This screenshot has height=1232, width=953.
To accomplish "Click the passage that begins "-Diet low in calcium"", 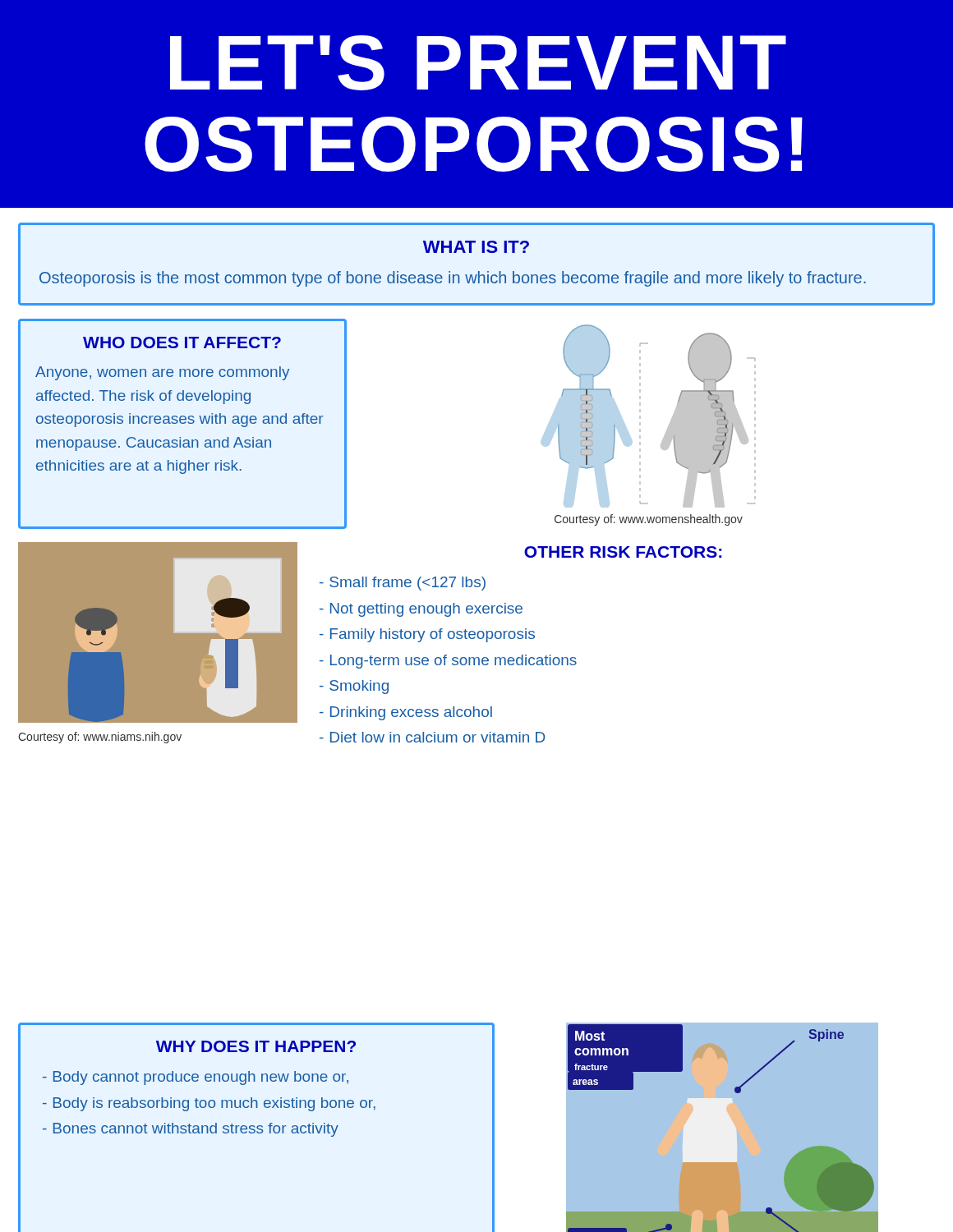I will click(432, 737).
